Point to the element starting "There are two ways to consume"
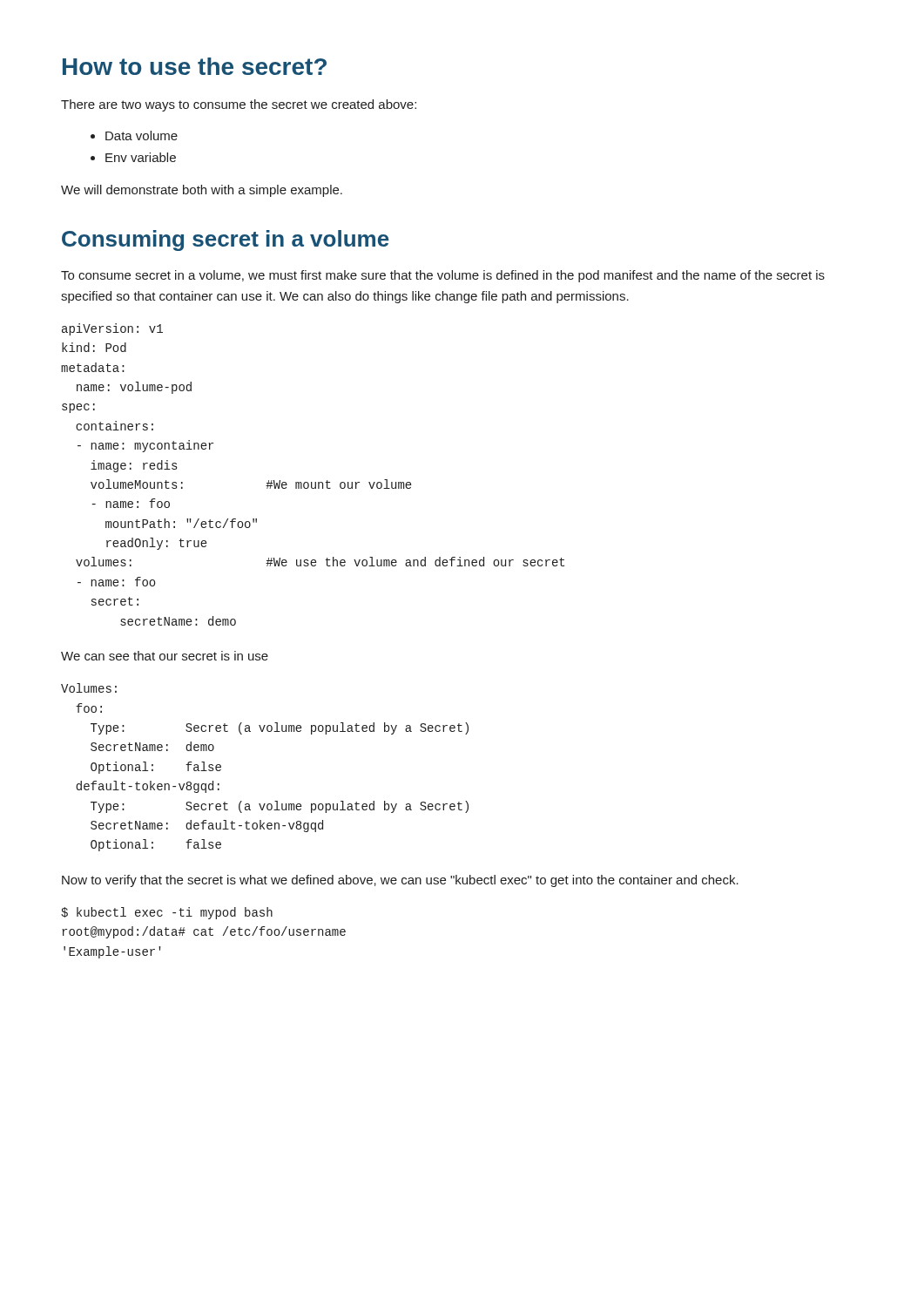The image size is (924, 1307). pos(239,105)
